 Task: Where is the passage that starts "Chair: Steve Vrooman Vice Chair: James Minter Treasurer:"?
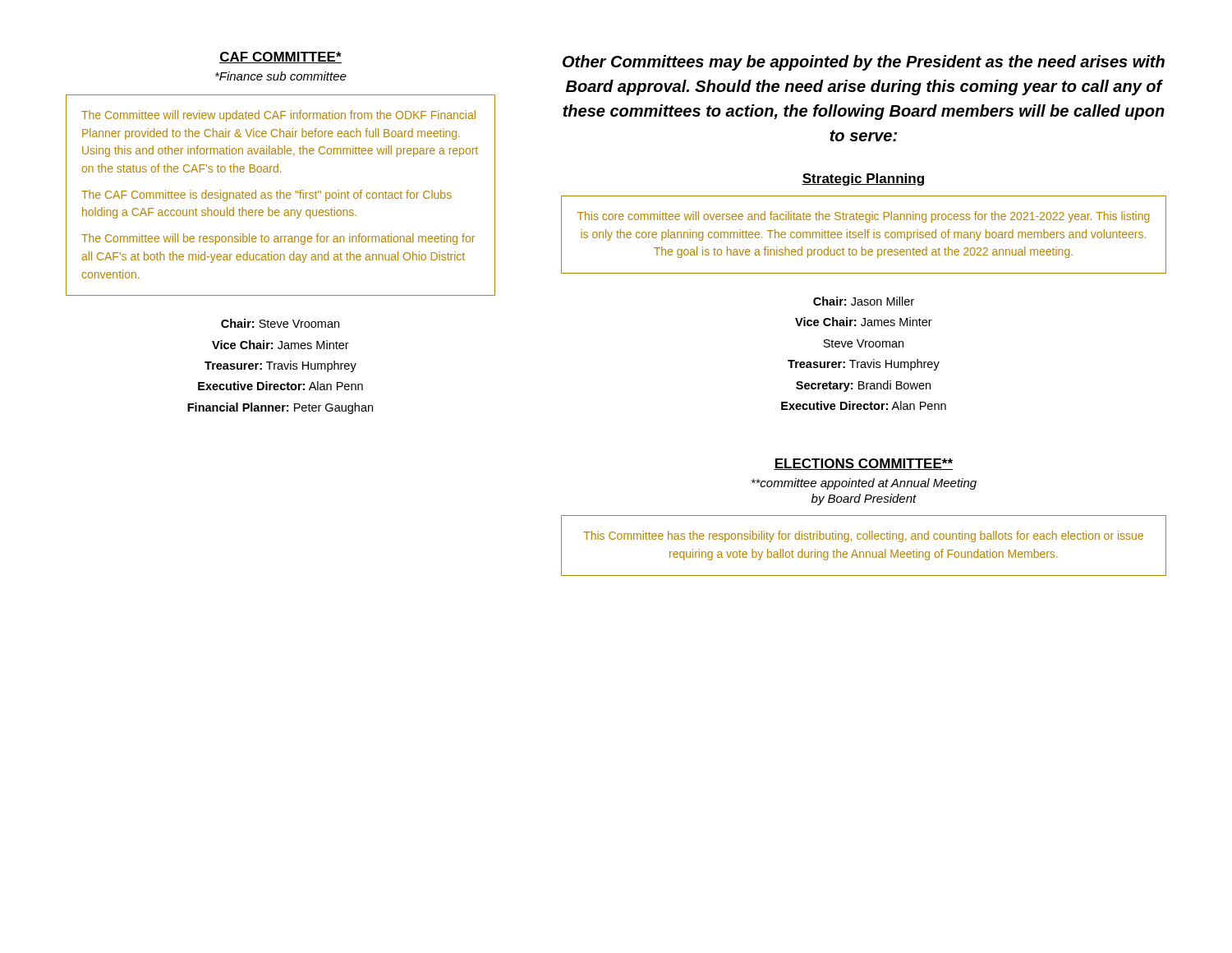click(280, 366)
